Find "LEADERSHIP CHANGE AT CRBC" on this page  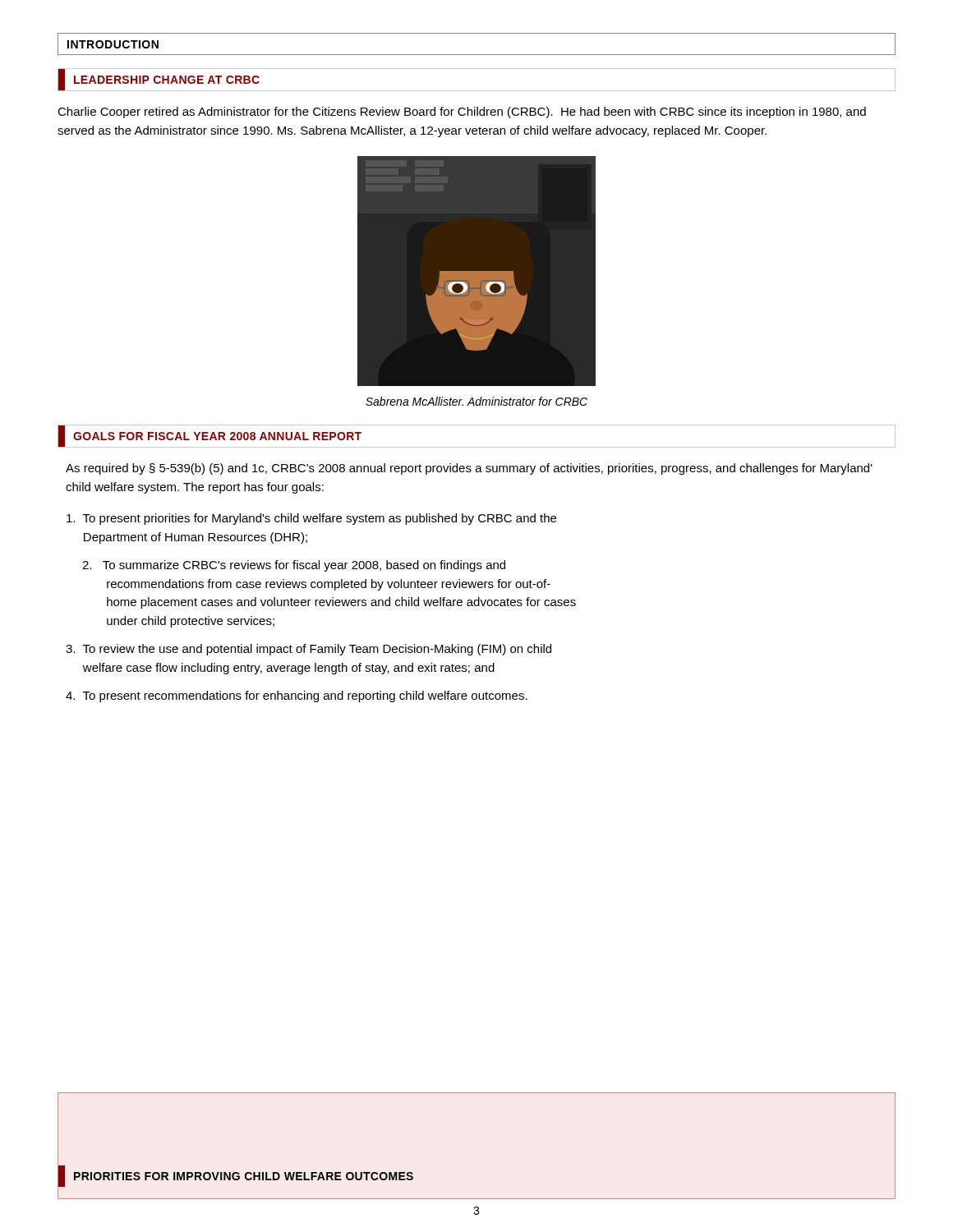point(163,80)
